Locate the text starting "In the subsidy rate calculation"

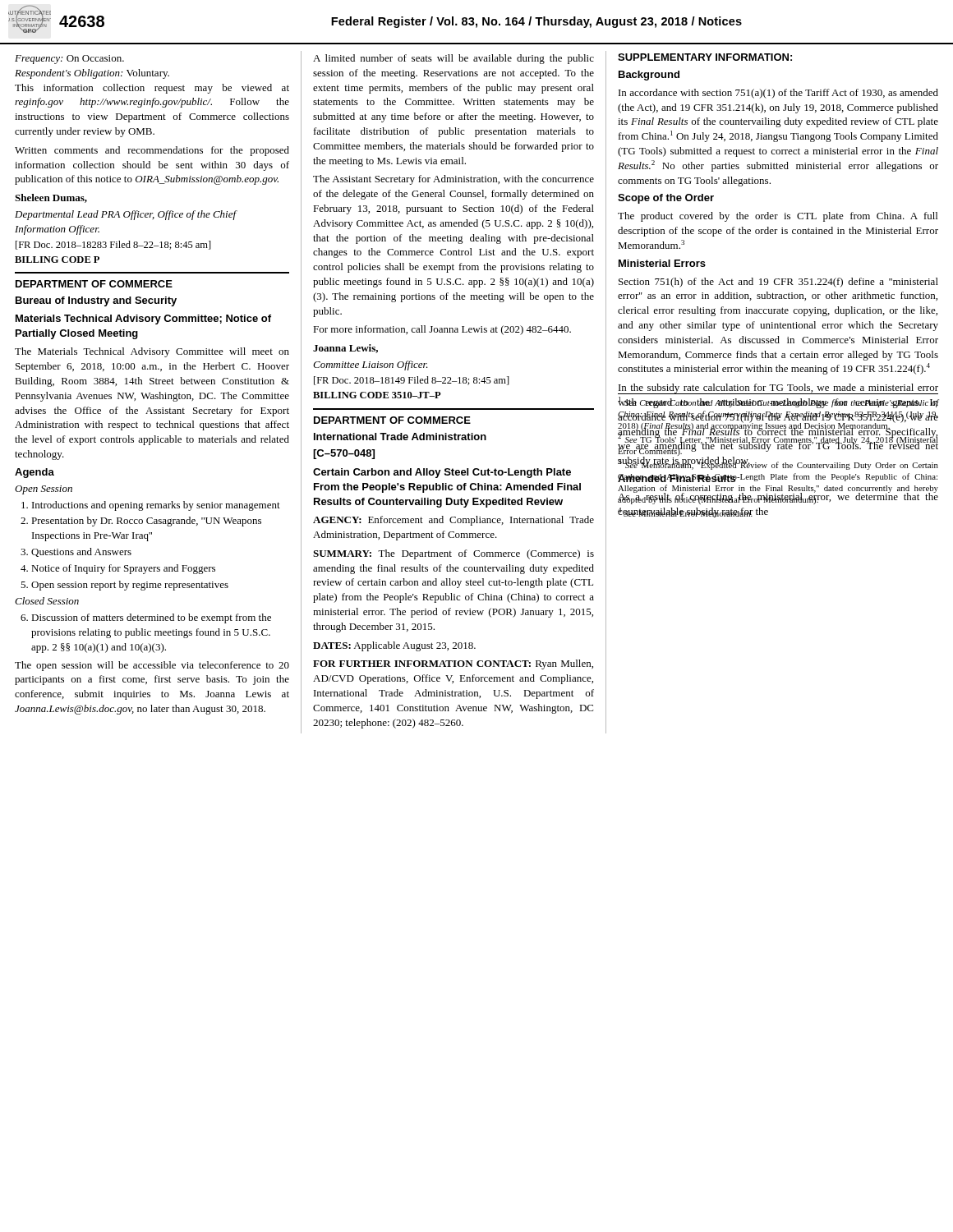[778, 424]
